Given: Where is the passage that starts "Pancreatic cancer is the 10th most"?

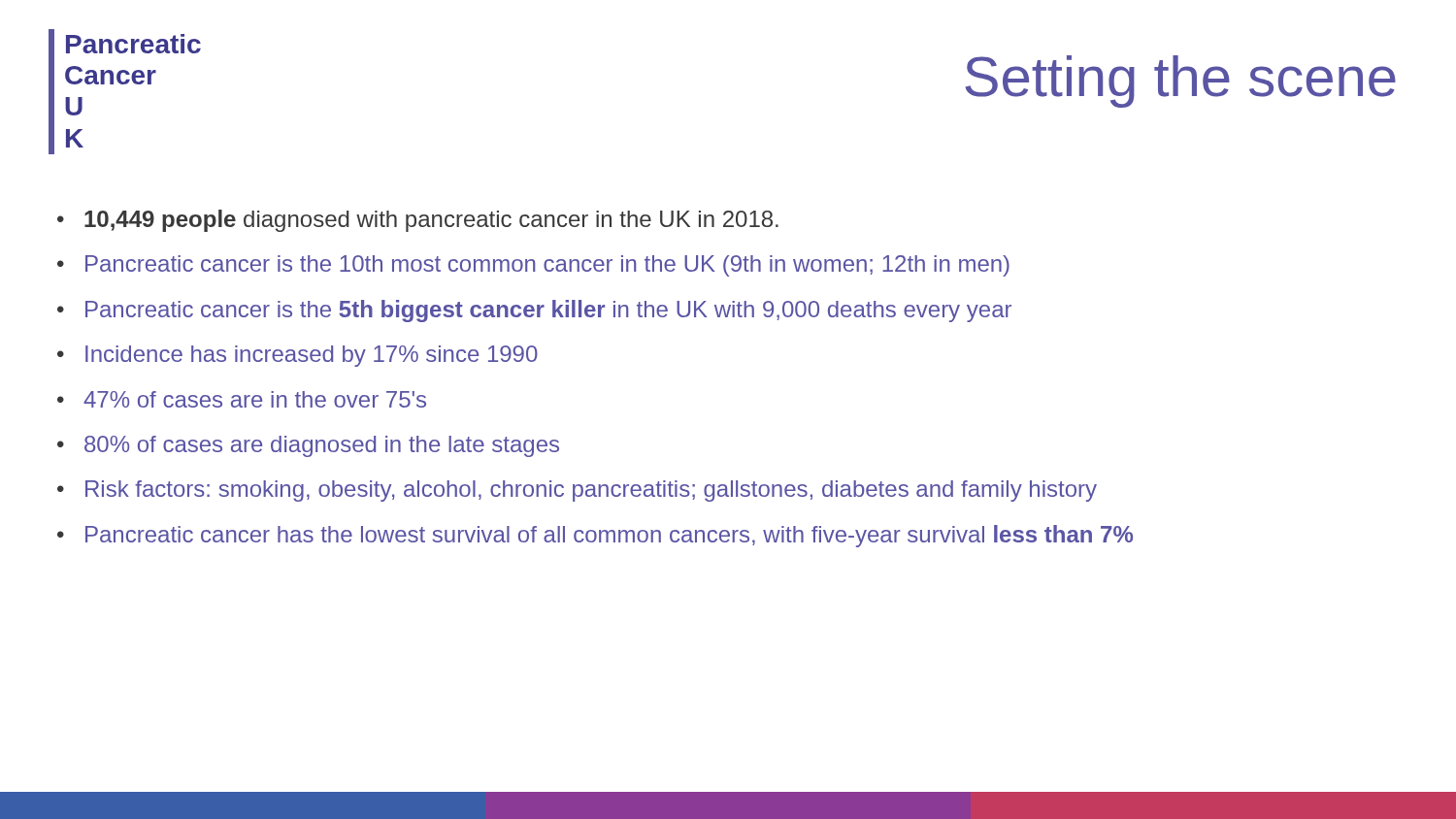Looking at the screenshot, I should (x=547, y=264).
